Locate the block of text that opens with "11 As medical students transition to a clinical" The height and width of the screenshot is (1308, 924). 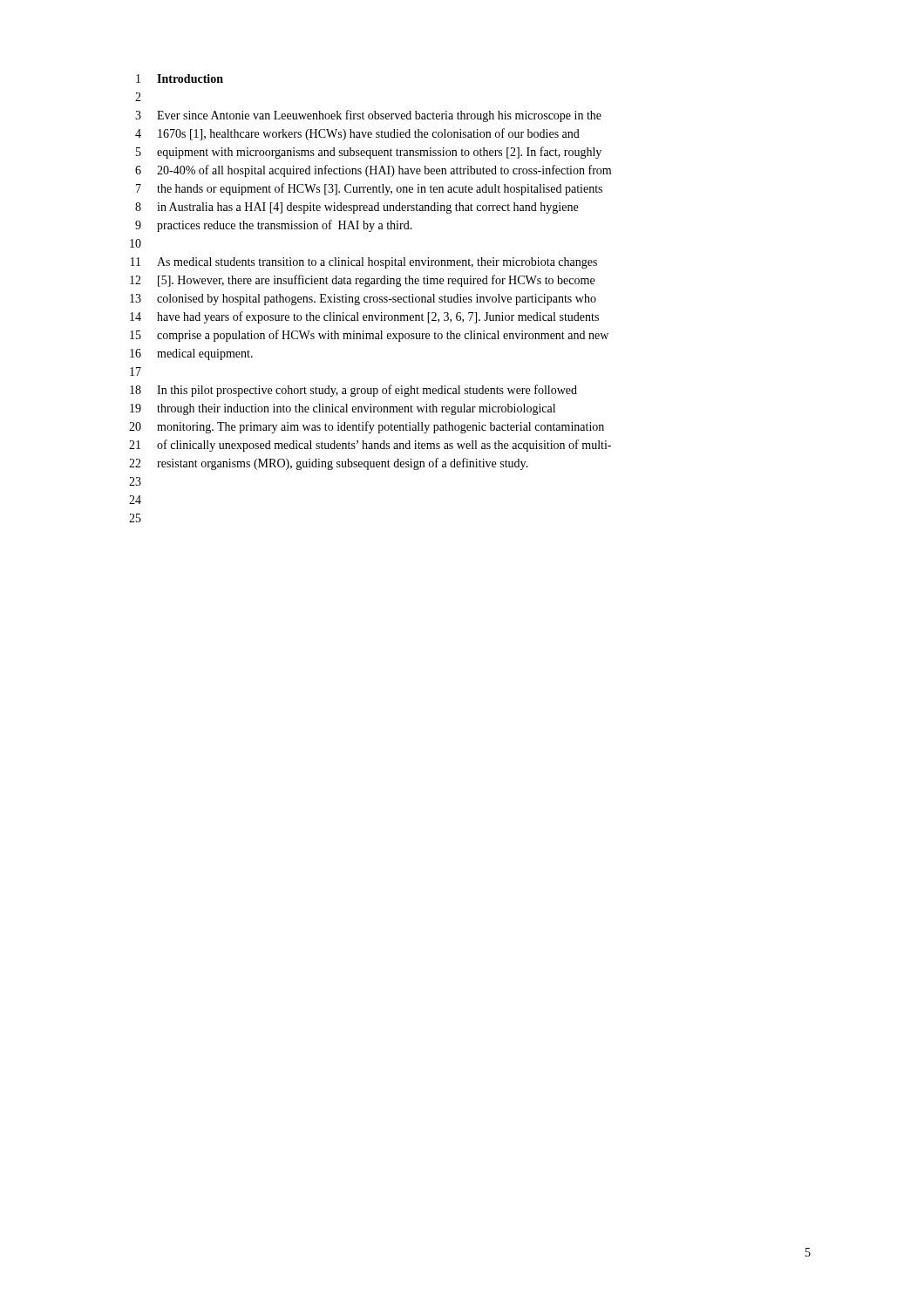coord(462,308)
